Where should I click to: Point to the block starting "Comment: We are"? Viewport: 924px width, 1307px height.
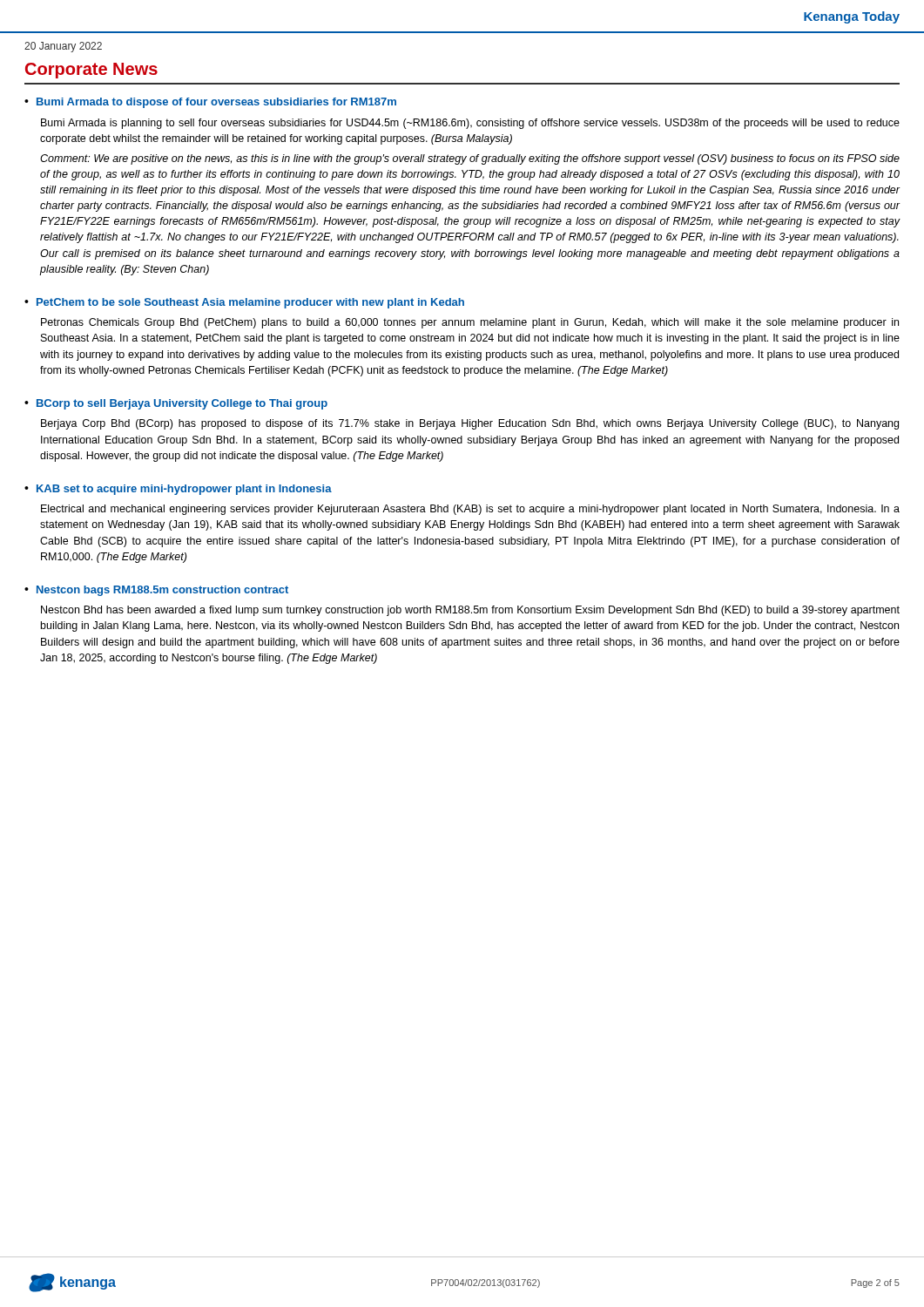coord(470,214)
